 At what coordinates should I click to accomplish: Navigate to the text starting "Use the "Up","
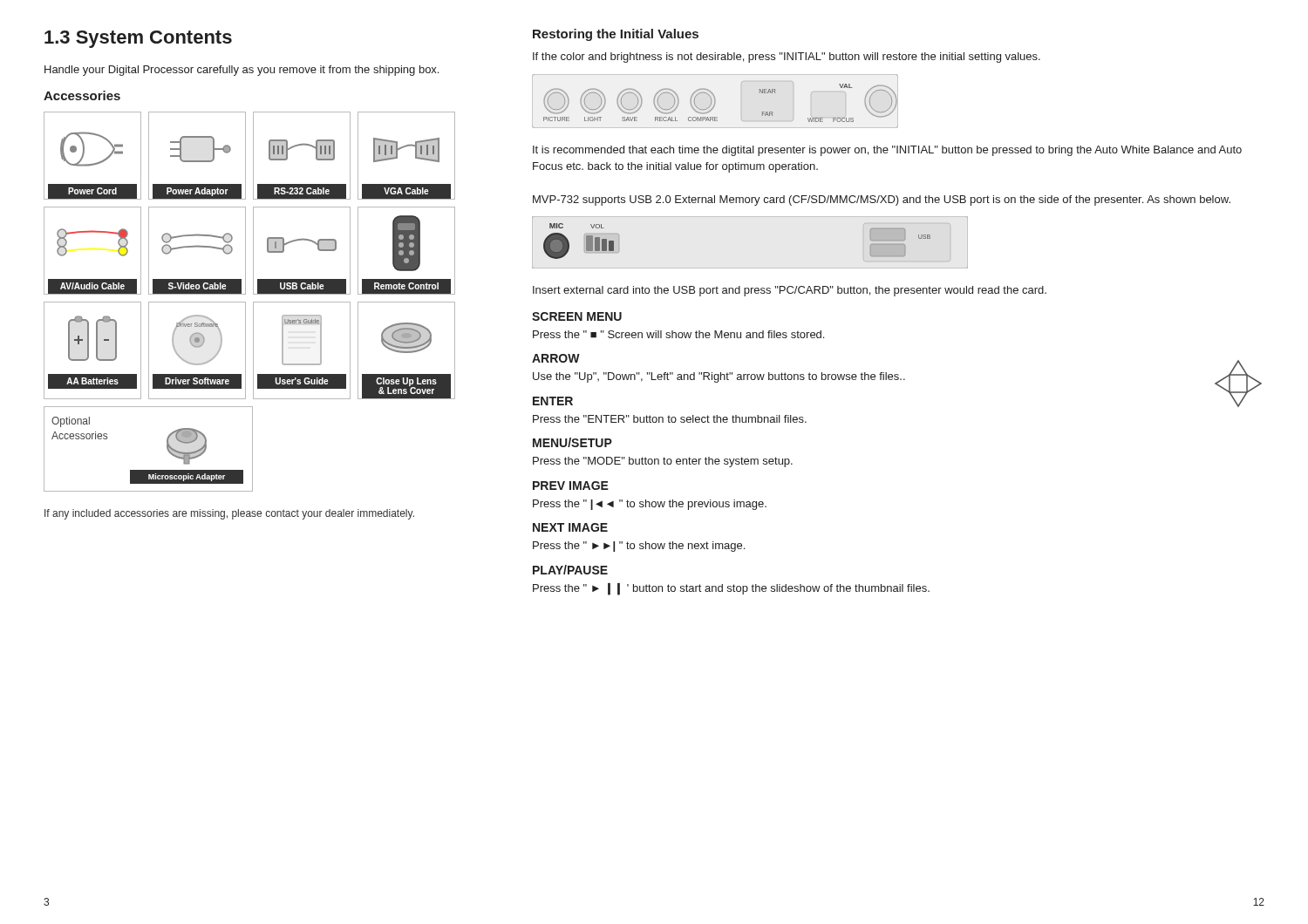pyautogui.click(x=719, y=376)
